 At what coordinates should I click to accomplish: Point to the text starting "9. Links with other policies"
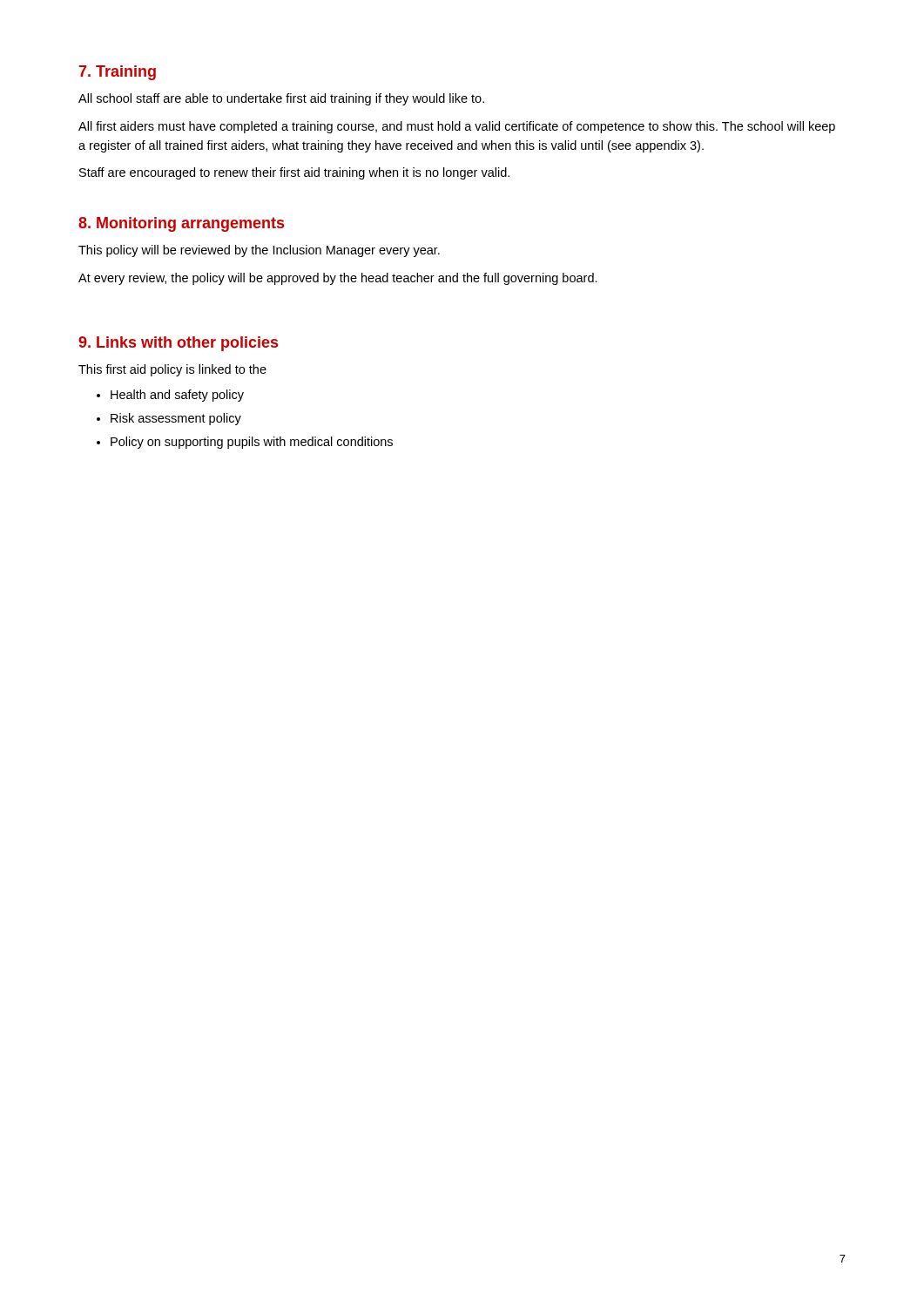coord(179,342)
